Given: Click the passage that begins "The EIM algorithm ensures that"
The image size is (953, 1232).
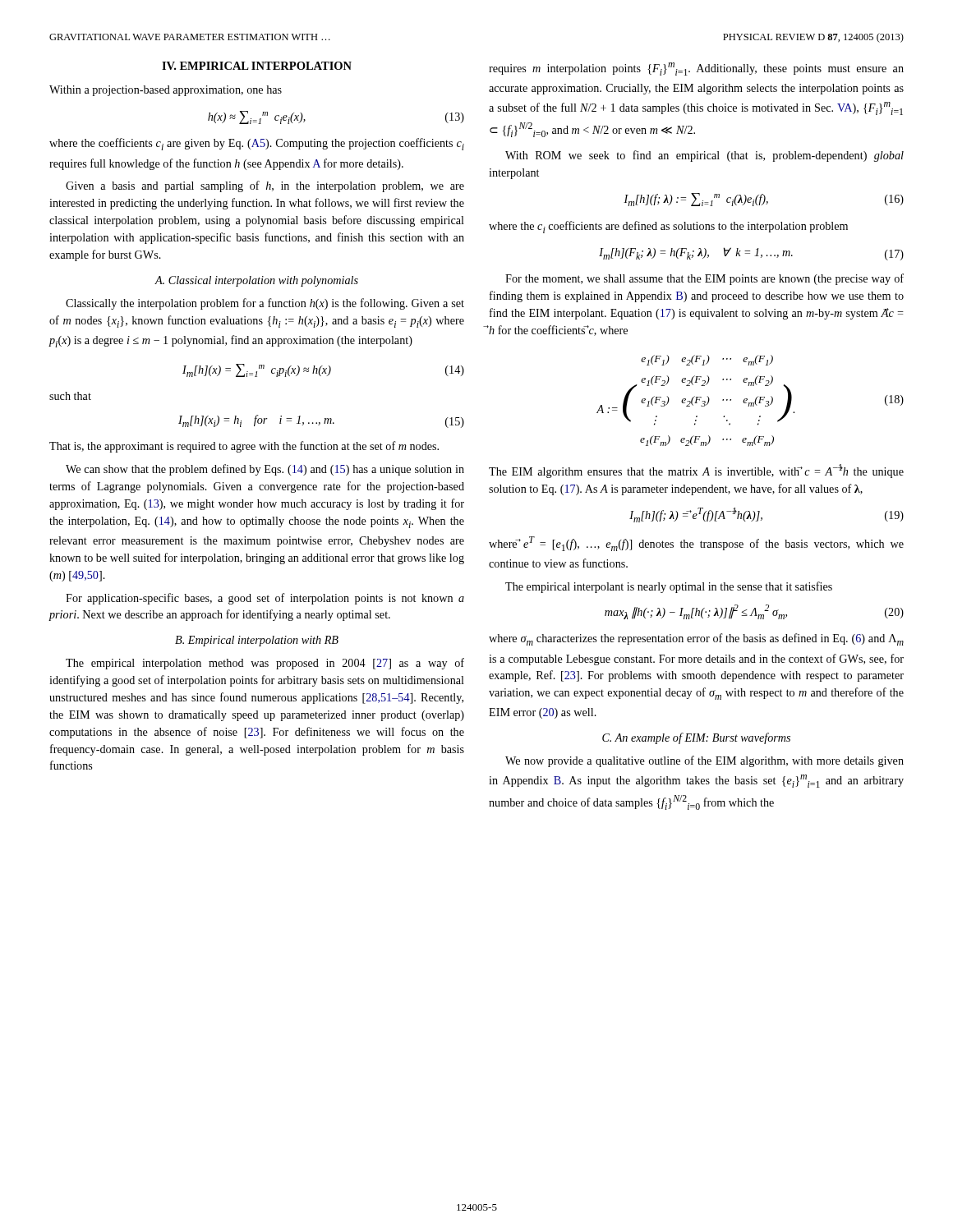Looking at the screenshot, I should [696, 478].
